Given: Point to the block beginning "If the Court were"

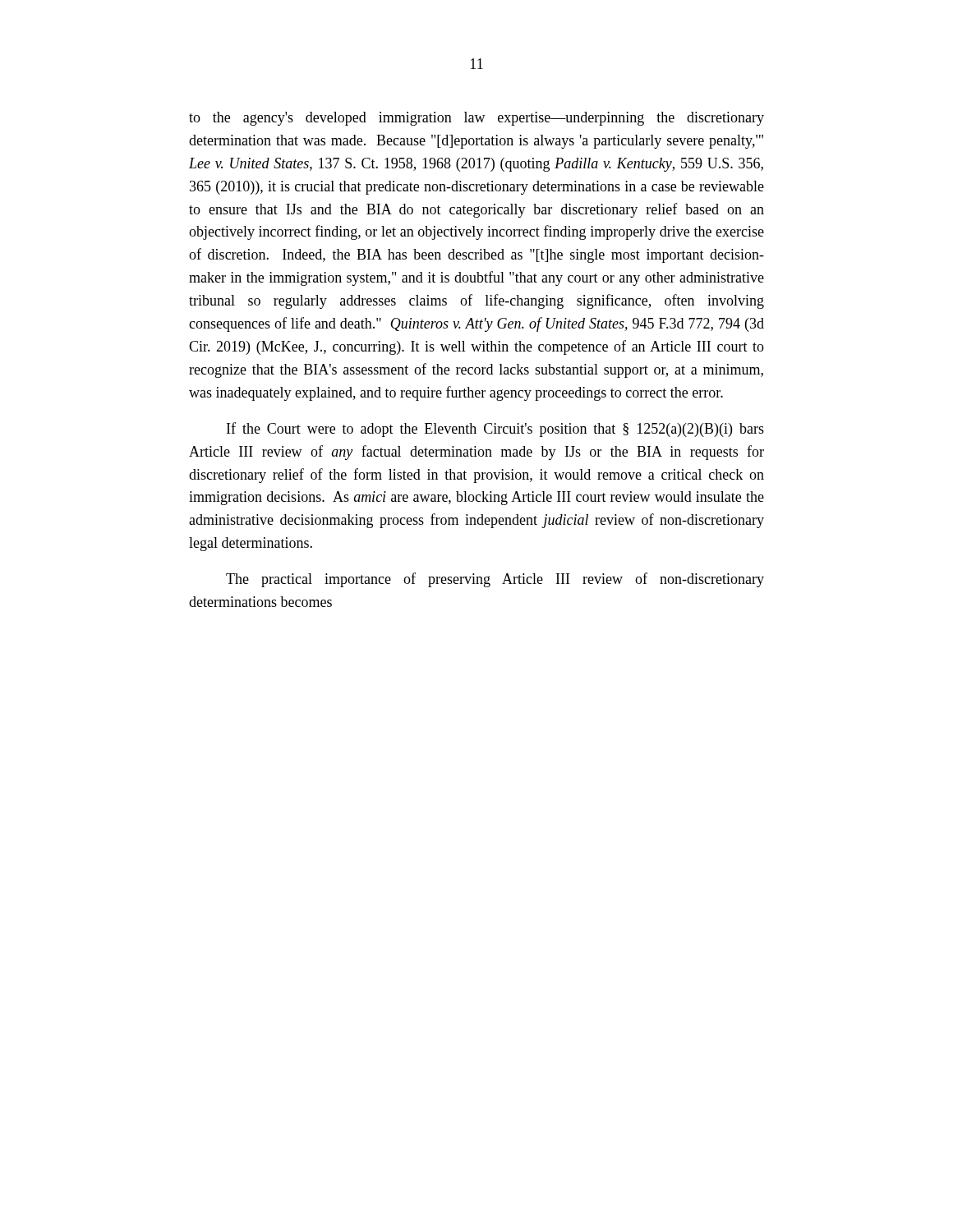Looking at the screenshot, I should pyautogui.click(x=476, y=486).
